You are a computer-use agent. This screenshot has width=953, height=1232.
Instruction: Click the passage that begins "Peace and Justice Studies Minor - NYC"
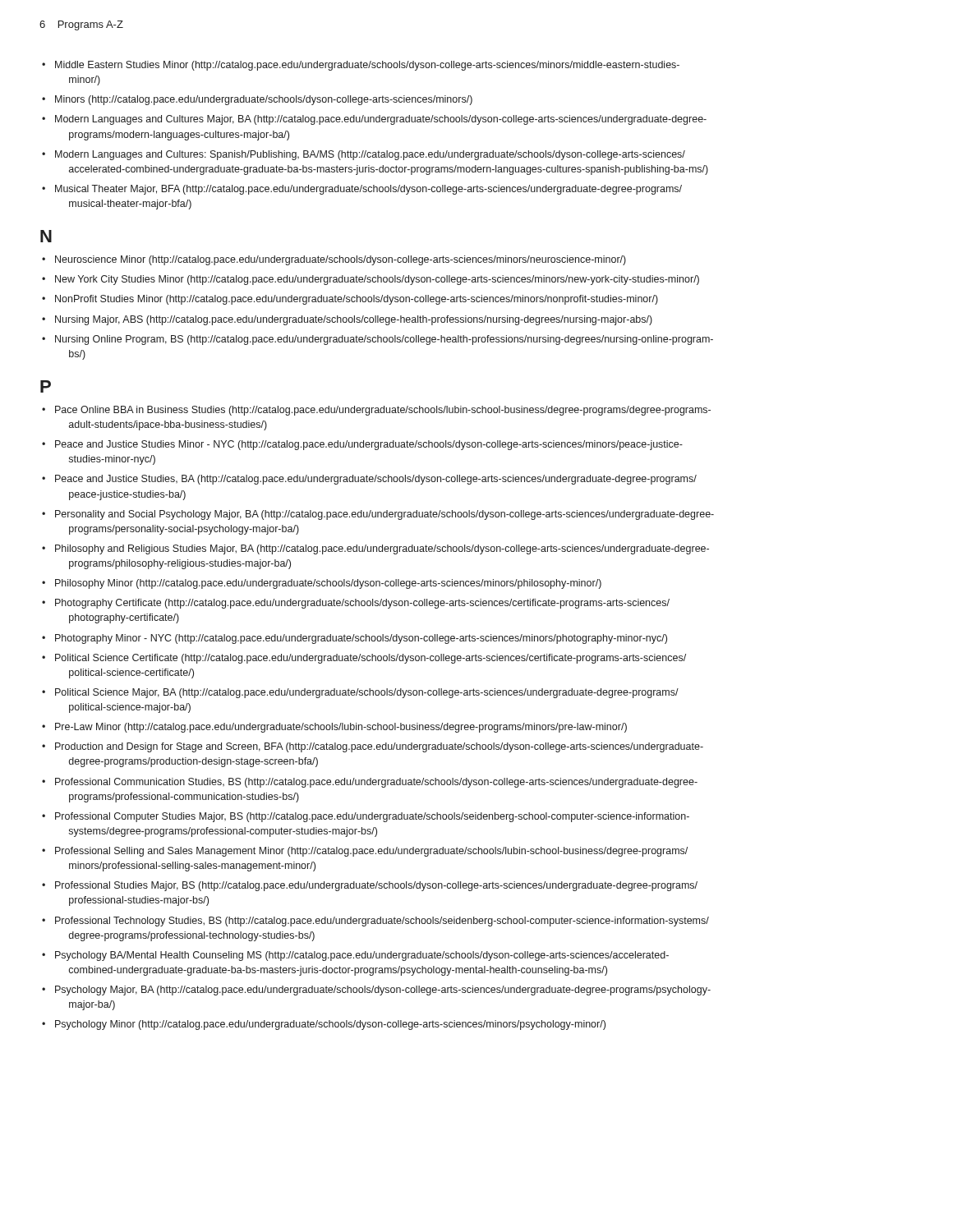(x=368, y=452)
